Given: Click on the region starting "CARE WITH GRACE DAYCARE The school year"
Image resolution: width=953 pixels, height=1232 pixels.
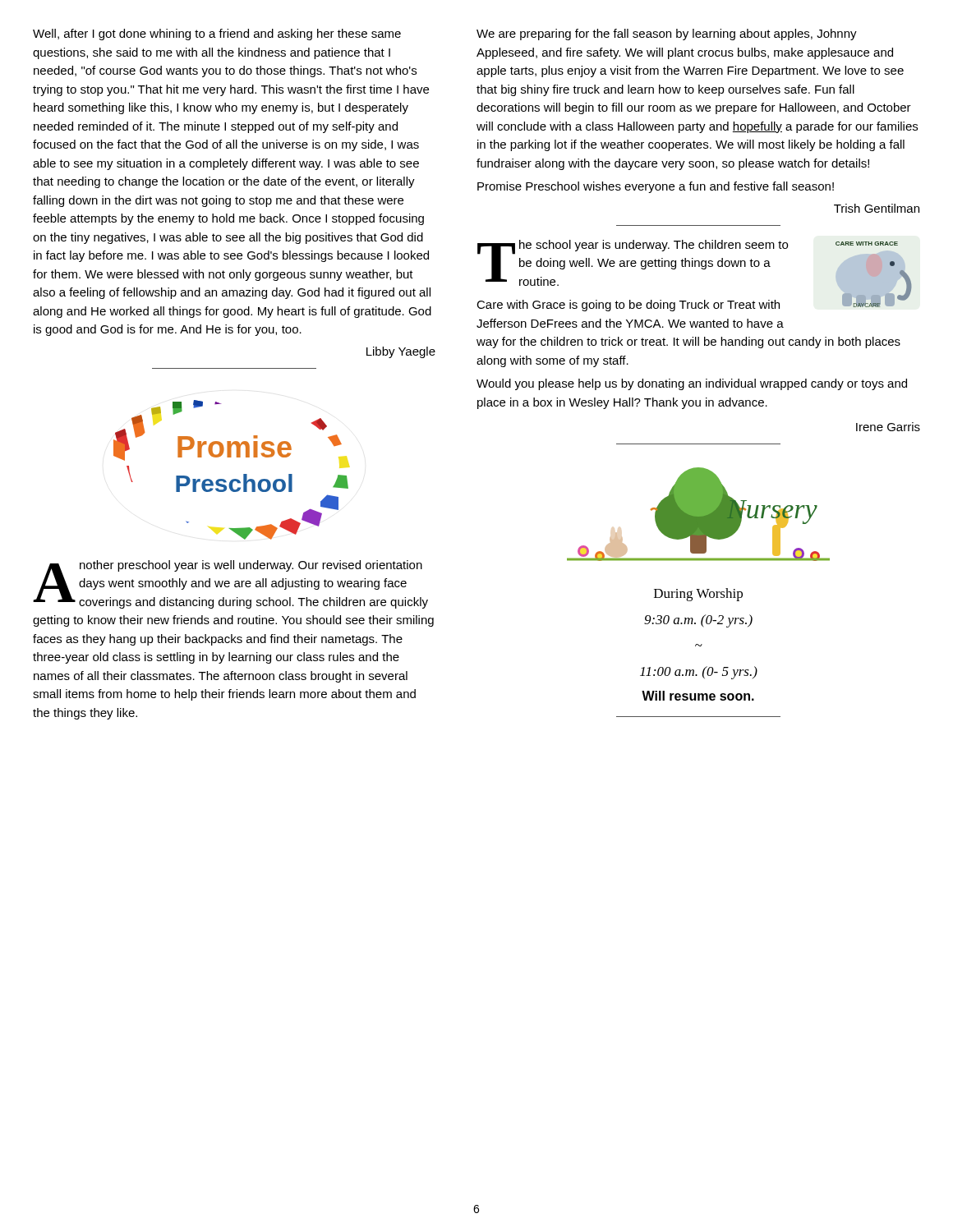Looking at the screenshot, I should (x=698, y=323).
